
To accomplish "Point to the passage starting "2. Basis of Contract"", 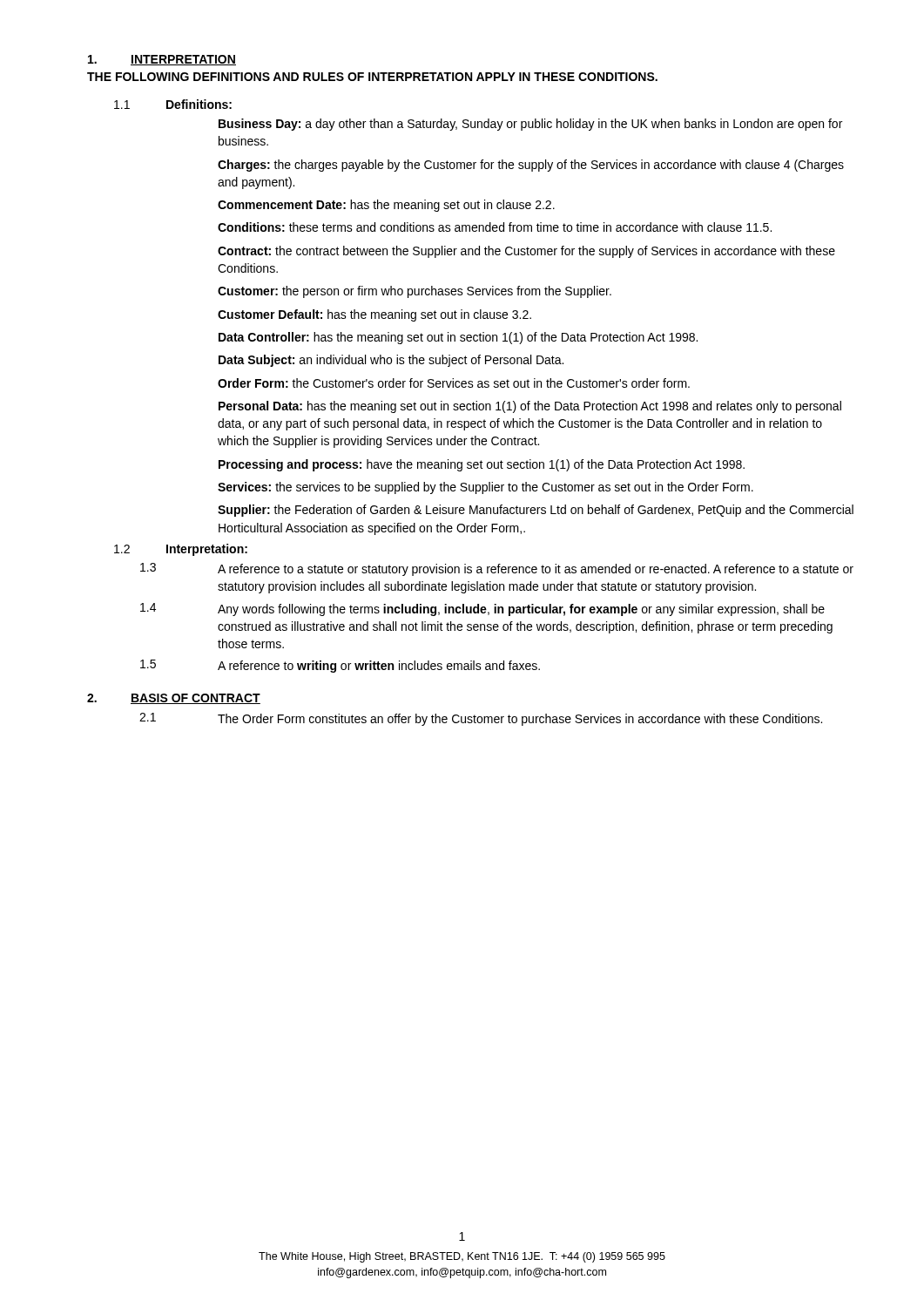I will pos(174,698).
